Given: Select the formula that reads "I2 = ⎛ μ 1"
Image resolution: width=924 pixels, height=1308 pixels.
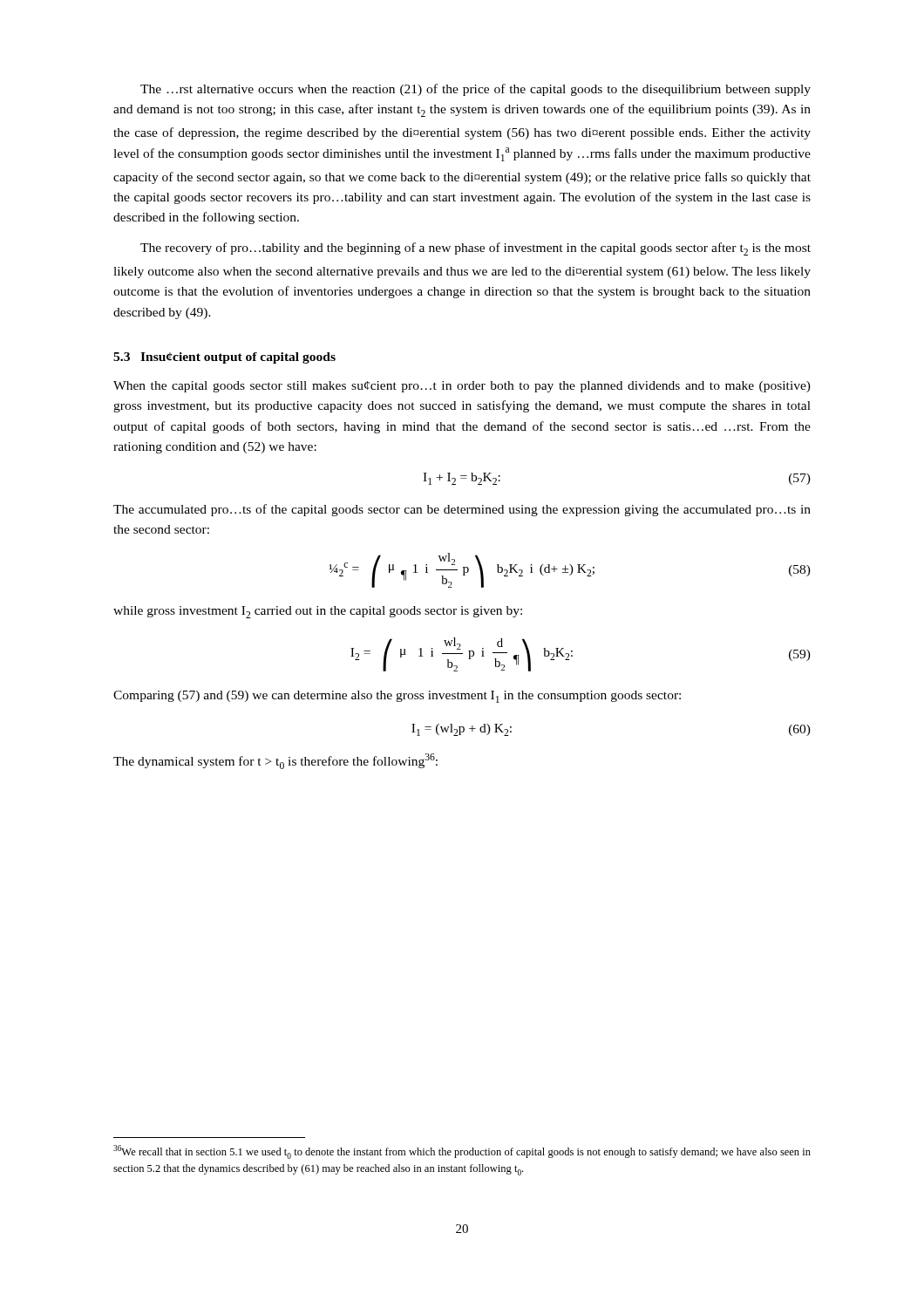Looking at the screenshot, I should pos(581,654).
